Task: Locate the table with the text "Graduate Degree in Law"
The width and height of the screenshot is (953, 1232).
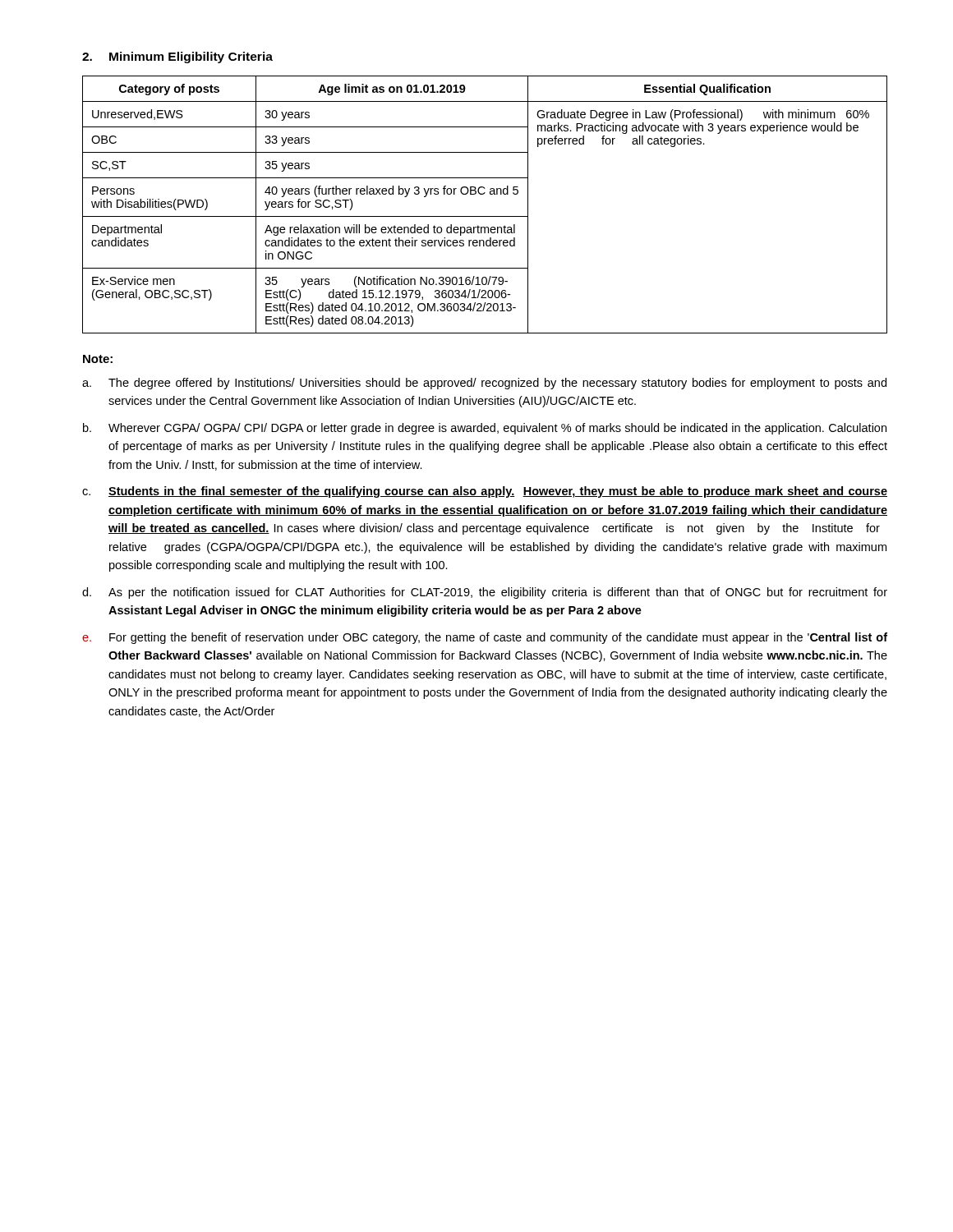Action: pyautogui.click(x=485, y=205)
